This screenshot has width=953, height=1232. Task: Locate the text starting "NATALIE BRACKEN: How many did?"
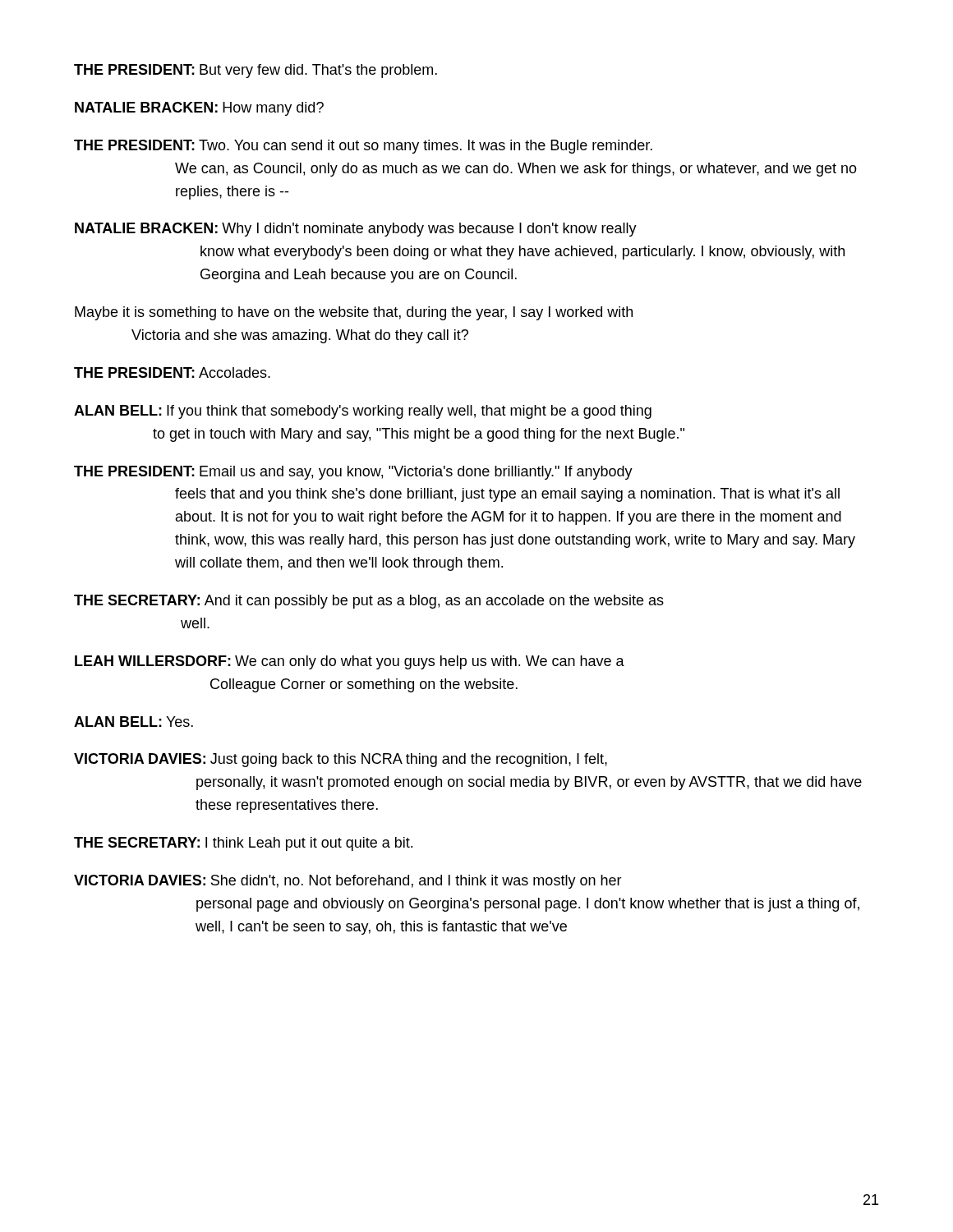pyautogui.click(x=199, y=108)
